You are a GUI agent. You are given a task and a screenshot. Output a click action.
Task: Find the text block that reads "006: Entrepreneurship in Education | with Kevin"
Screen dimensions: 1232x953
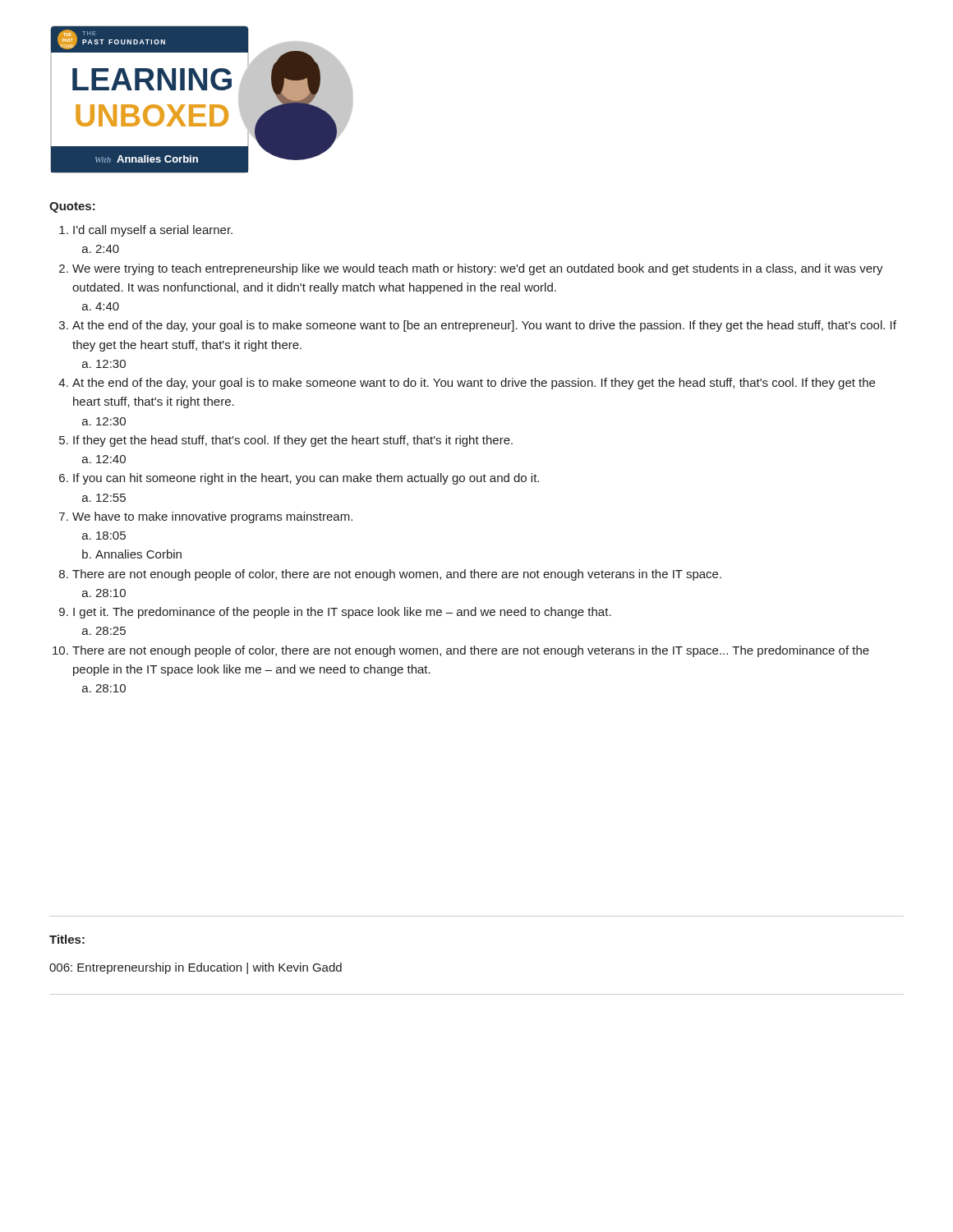pyautogui.click(x=196, y=967)
